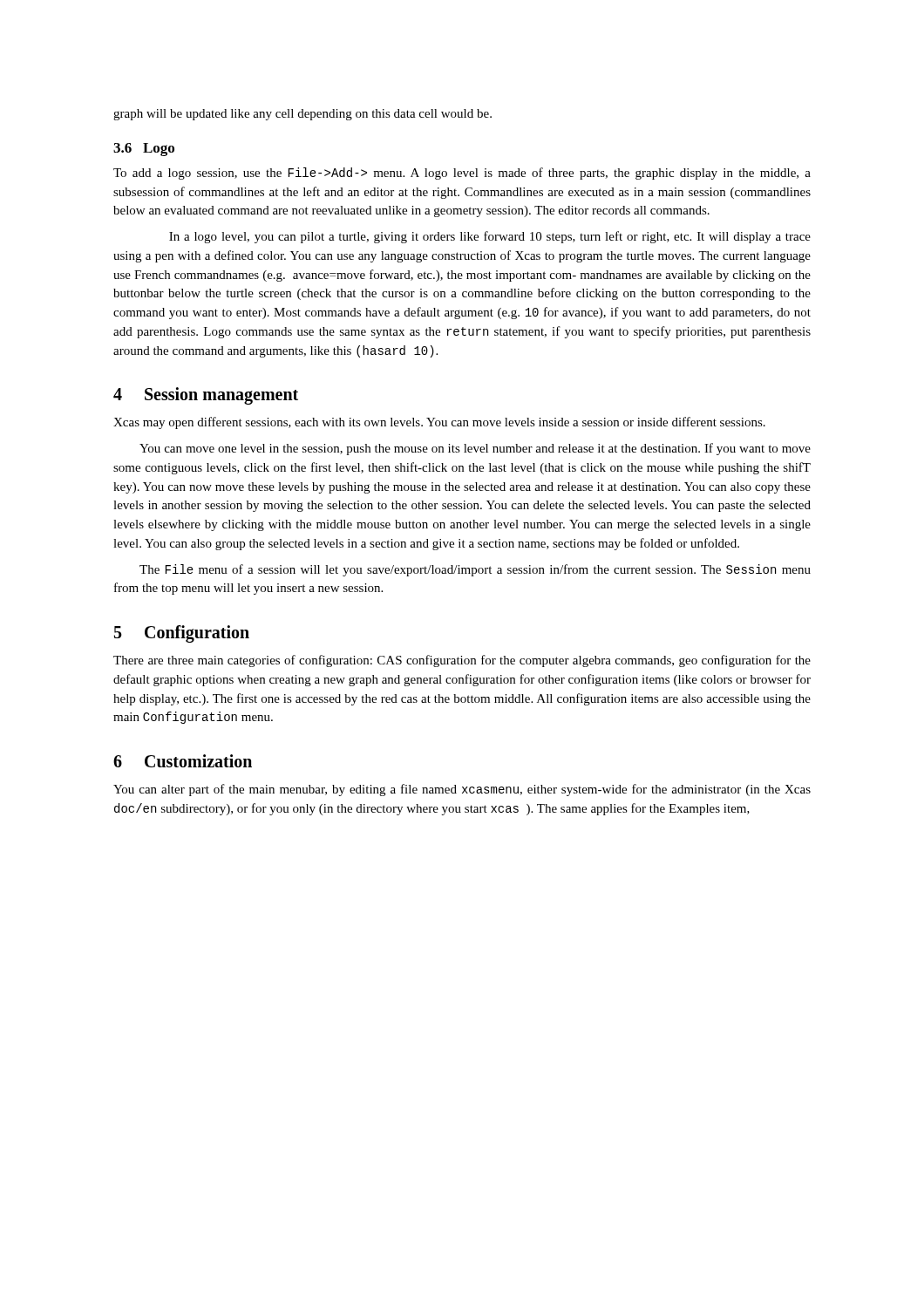Viewport: 924px width, 1308px height.
Task: Navigate to the text block starting "4 Session management"
Action: (206, 394)
